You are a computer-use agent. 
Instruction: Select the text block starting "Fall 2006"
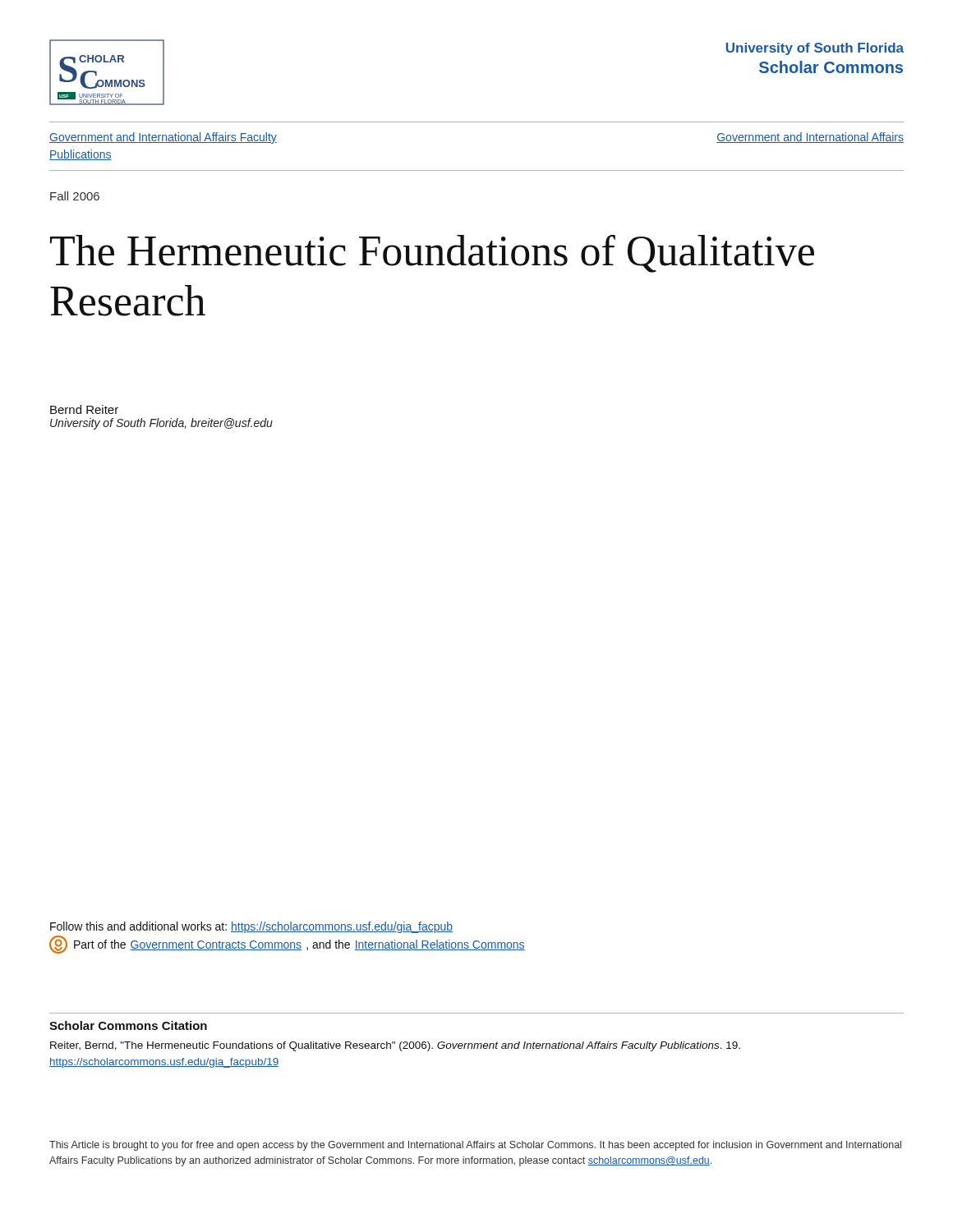tap(75, 196)
